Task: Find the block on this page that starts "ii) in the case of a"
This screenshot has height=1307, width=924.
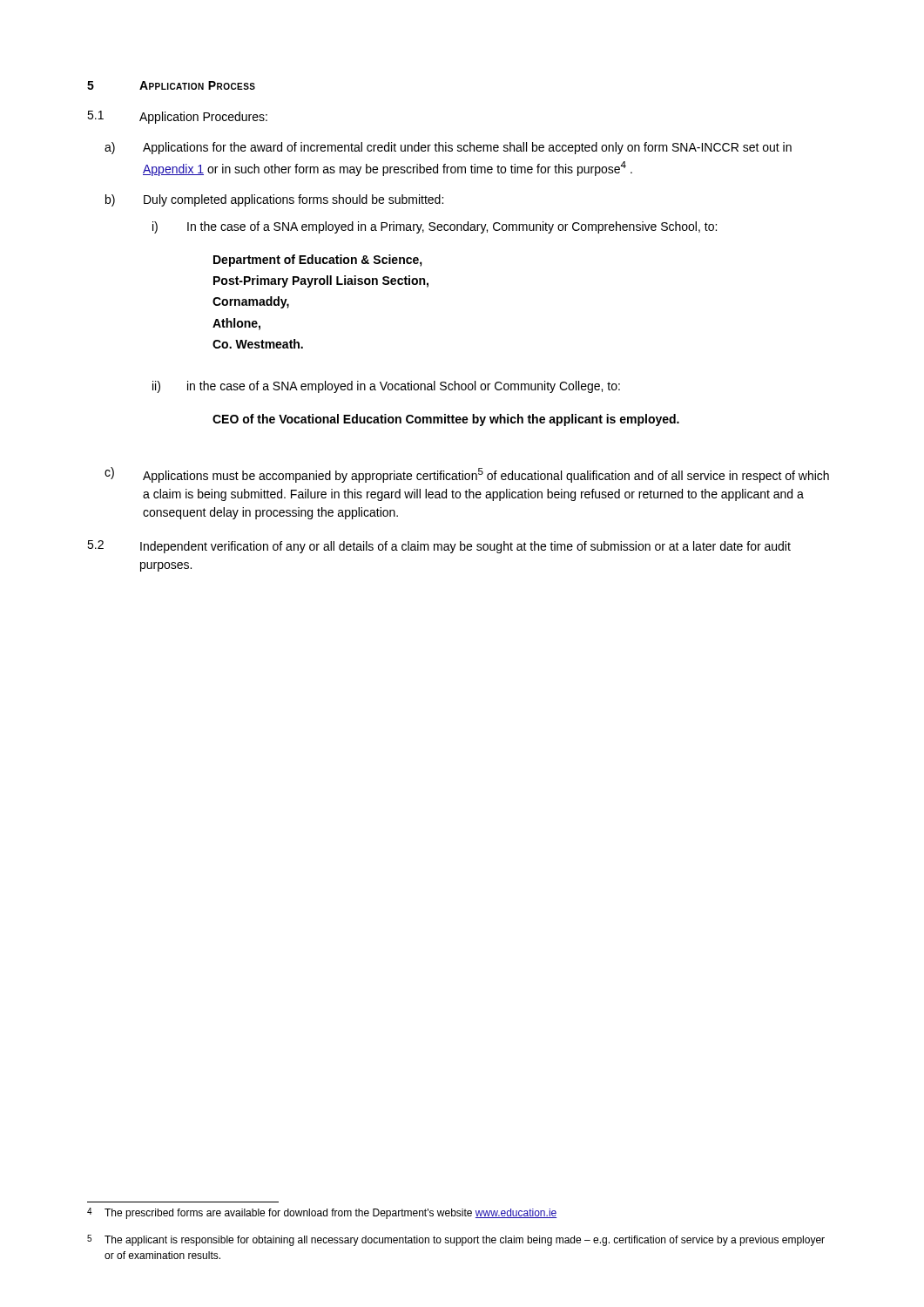Action: (494, 410)
